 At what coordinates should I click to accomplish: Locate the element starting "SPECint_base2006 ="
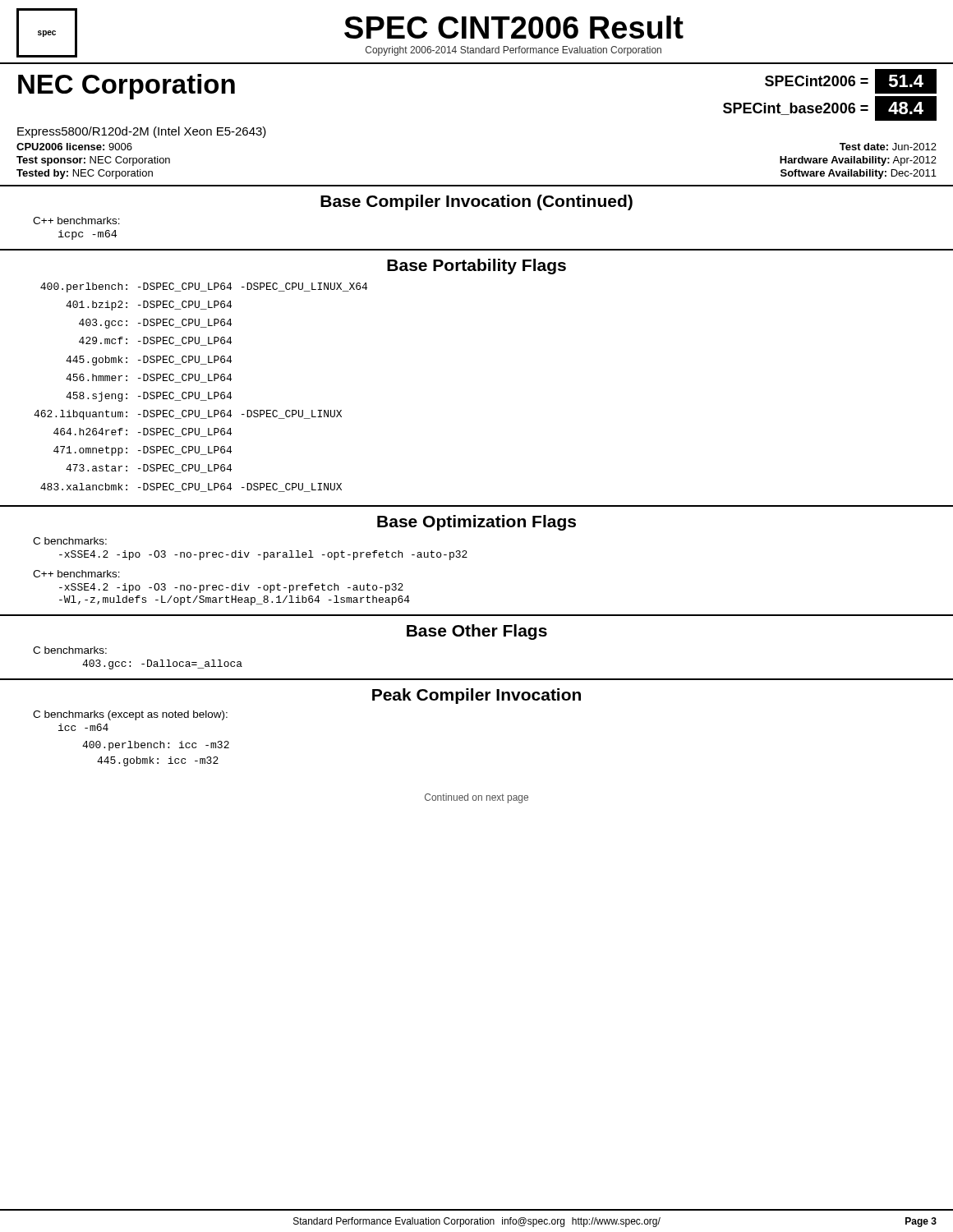pyautogui.click(x=796, y=108)
